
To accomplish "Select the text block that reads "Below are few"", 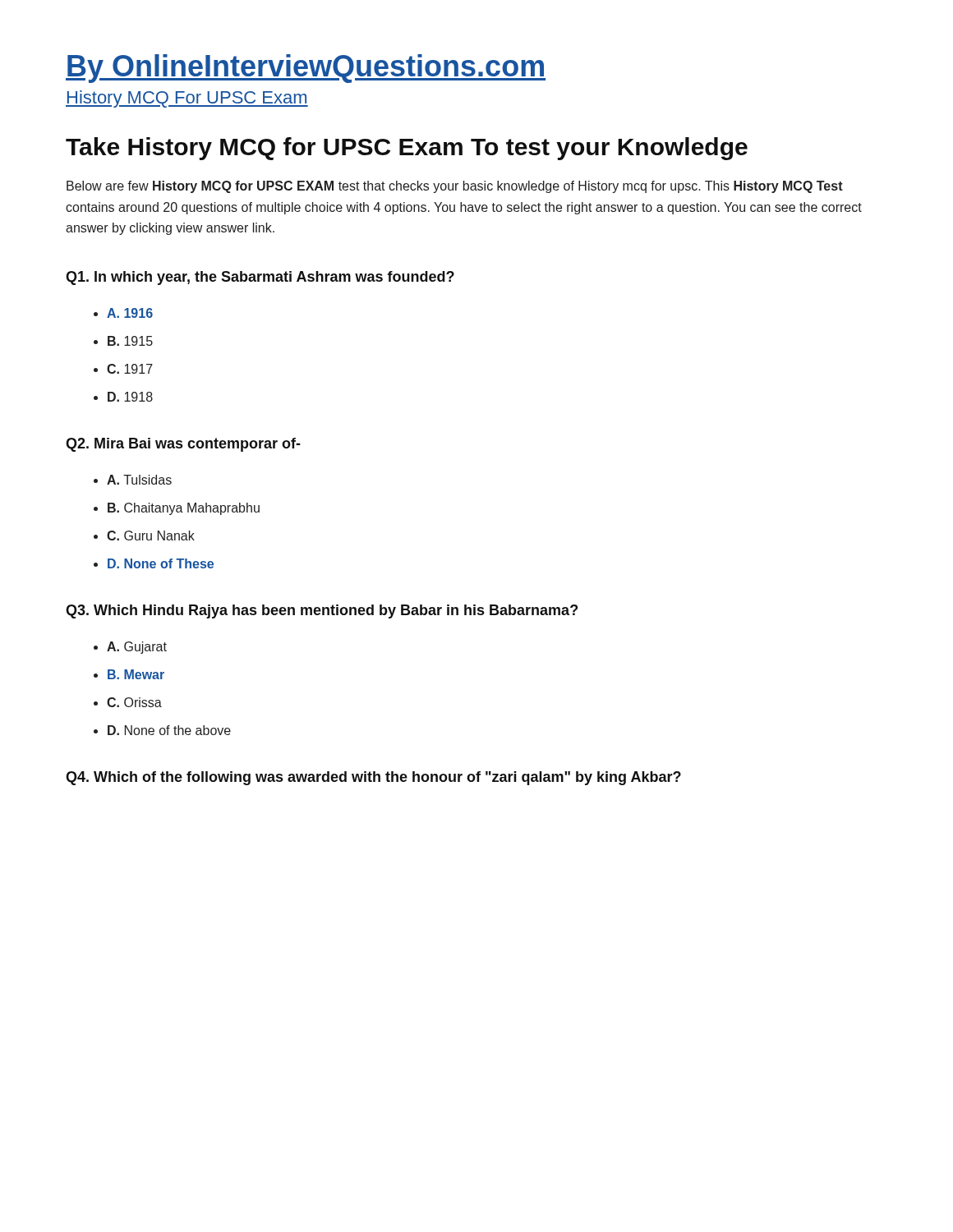I will [x=476, y=207].
